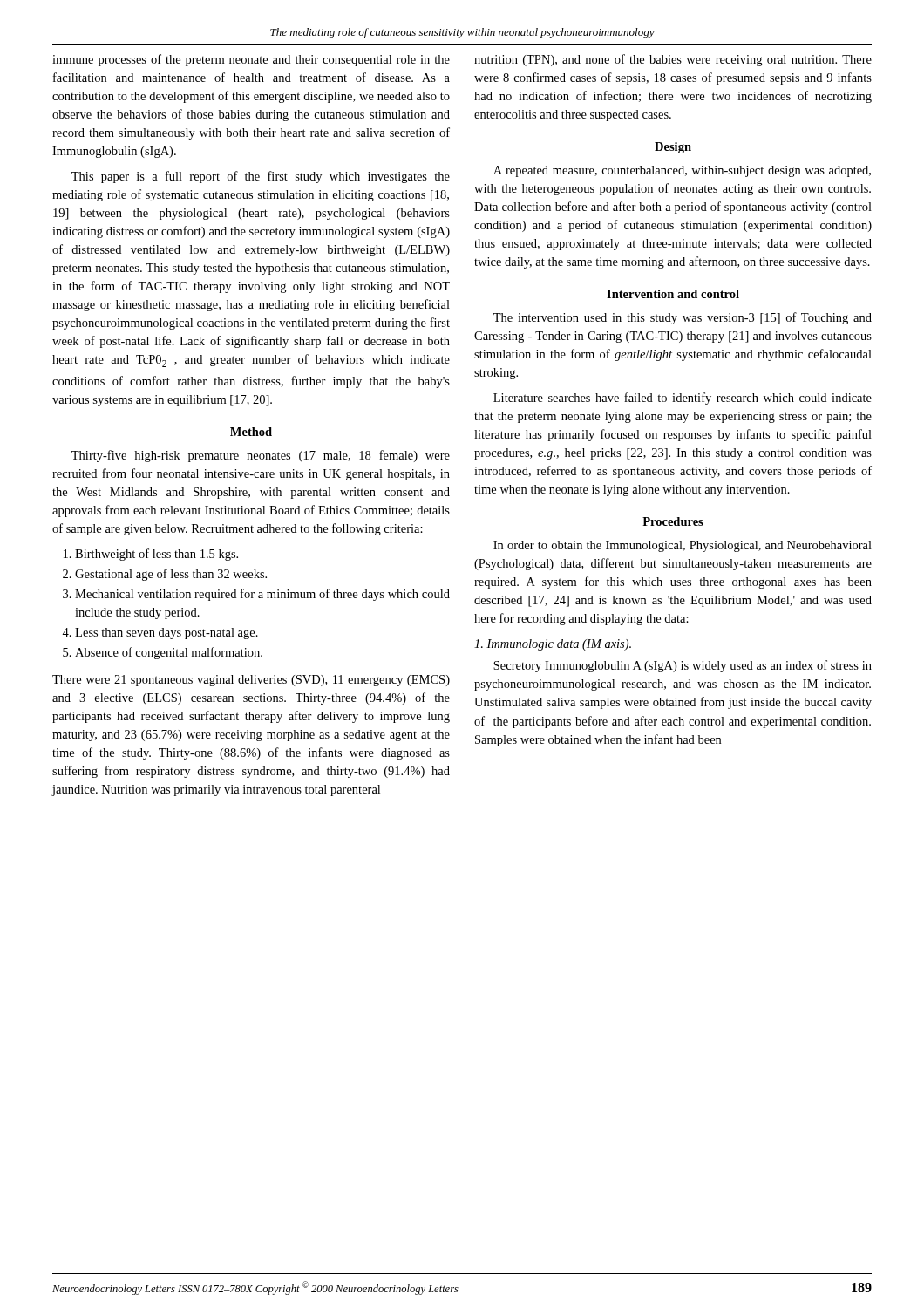The width and height of the screenshot is (924, 1308).
Task: Locate the block of text that opens with "Literature searches have failed to identify"
Action: 673,444
